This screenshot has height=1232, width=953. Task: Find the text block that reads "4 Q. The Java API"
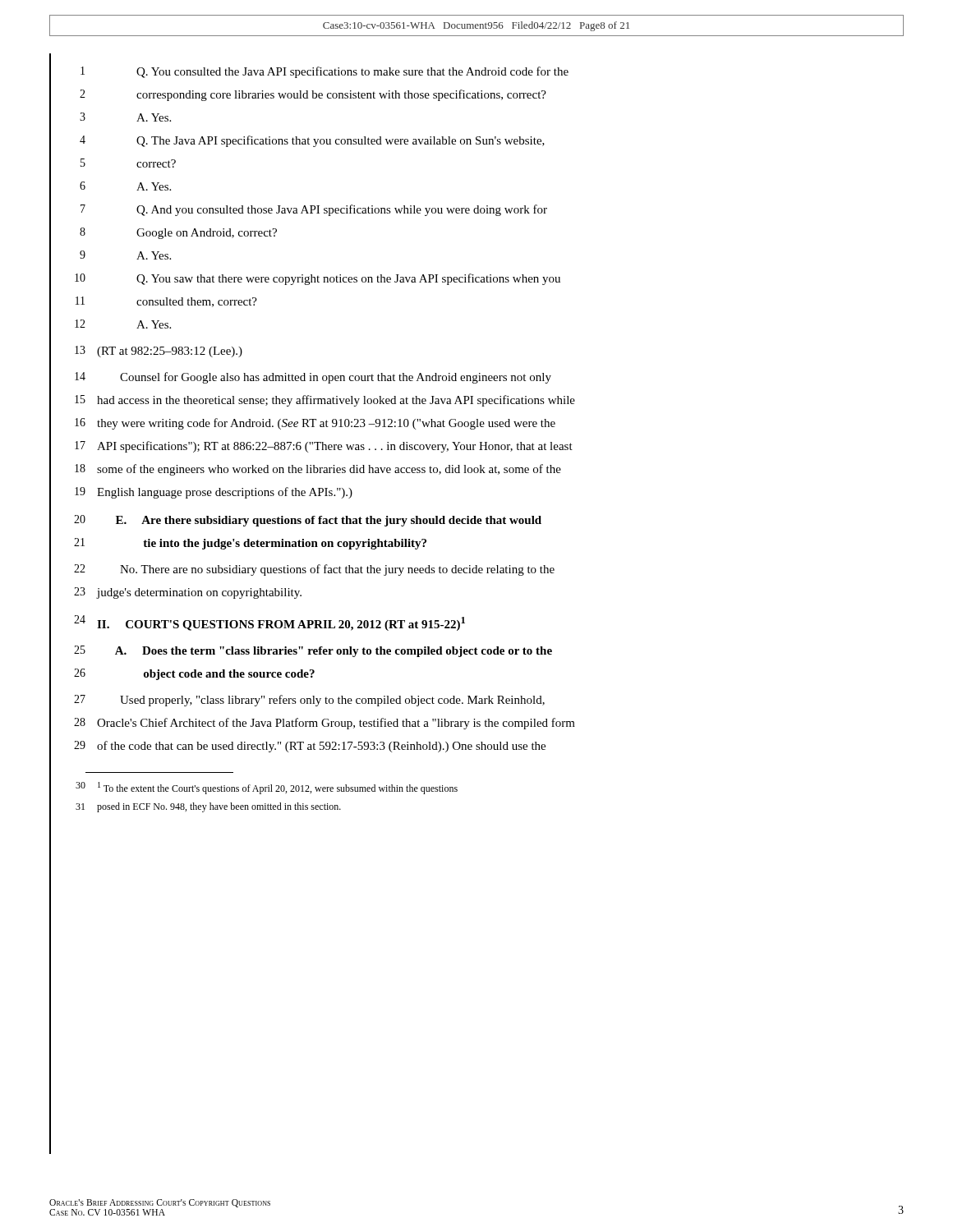tap(477, 140)
